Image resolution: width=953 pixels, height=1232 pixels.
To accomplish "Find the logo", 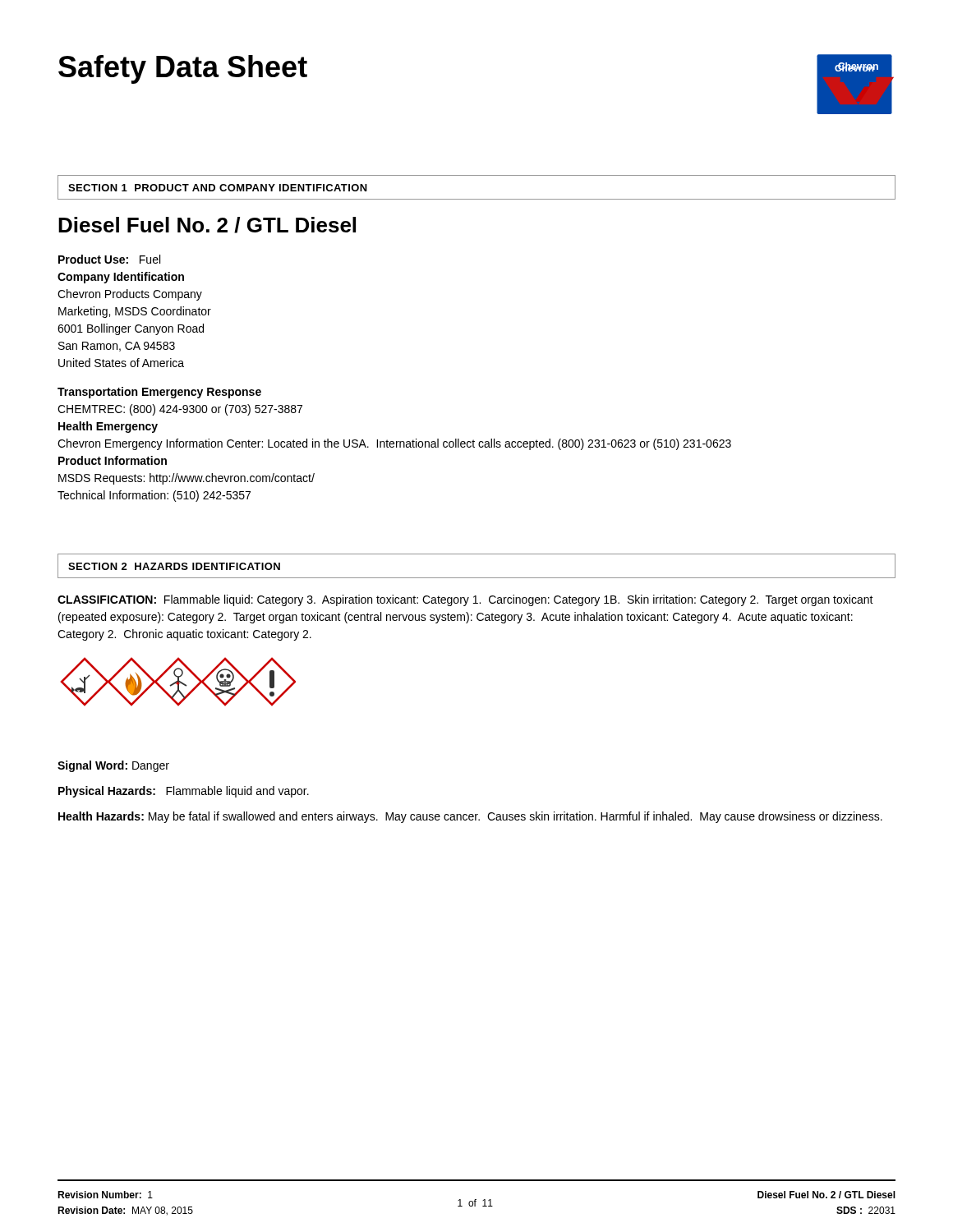I will (854, 87).
